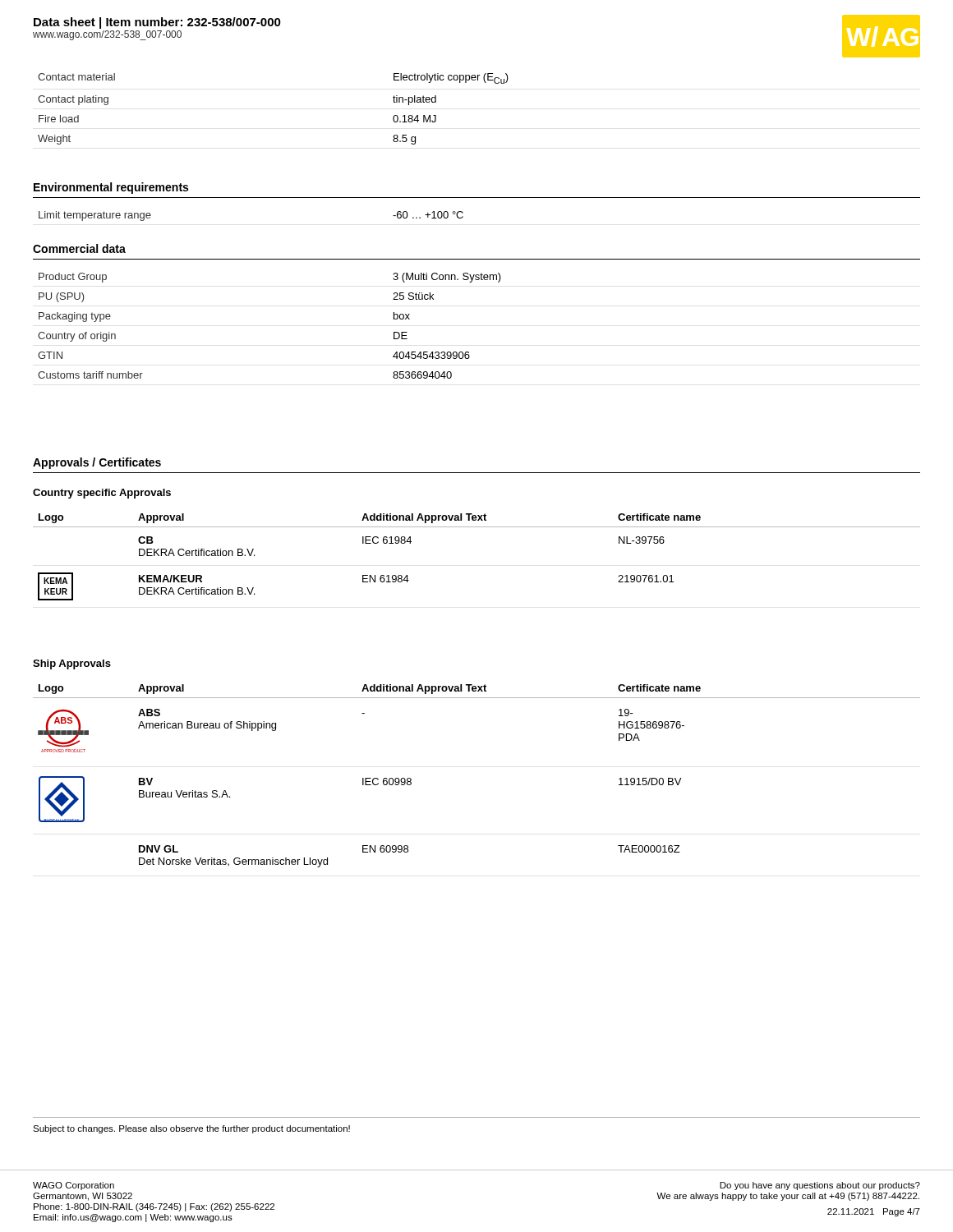Select the table that reads "CB DEKRA Certification B.V."

pyautogui.click(x=476, y=558)
